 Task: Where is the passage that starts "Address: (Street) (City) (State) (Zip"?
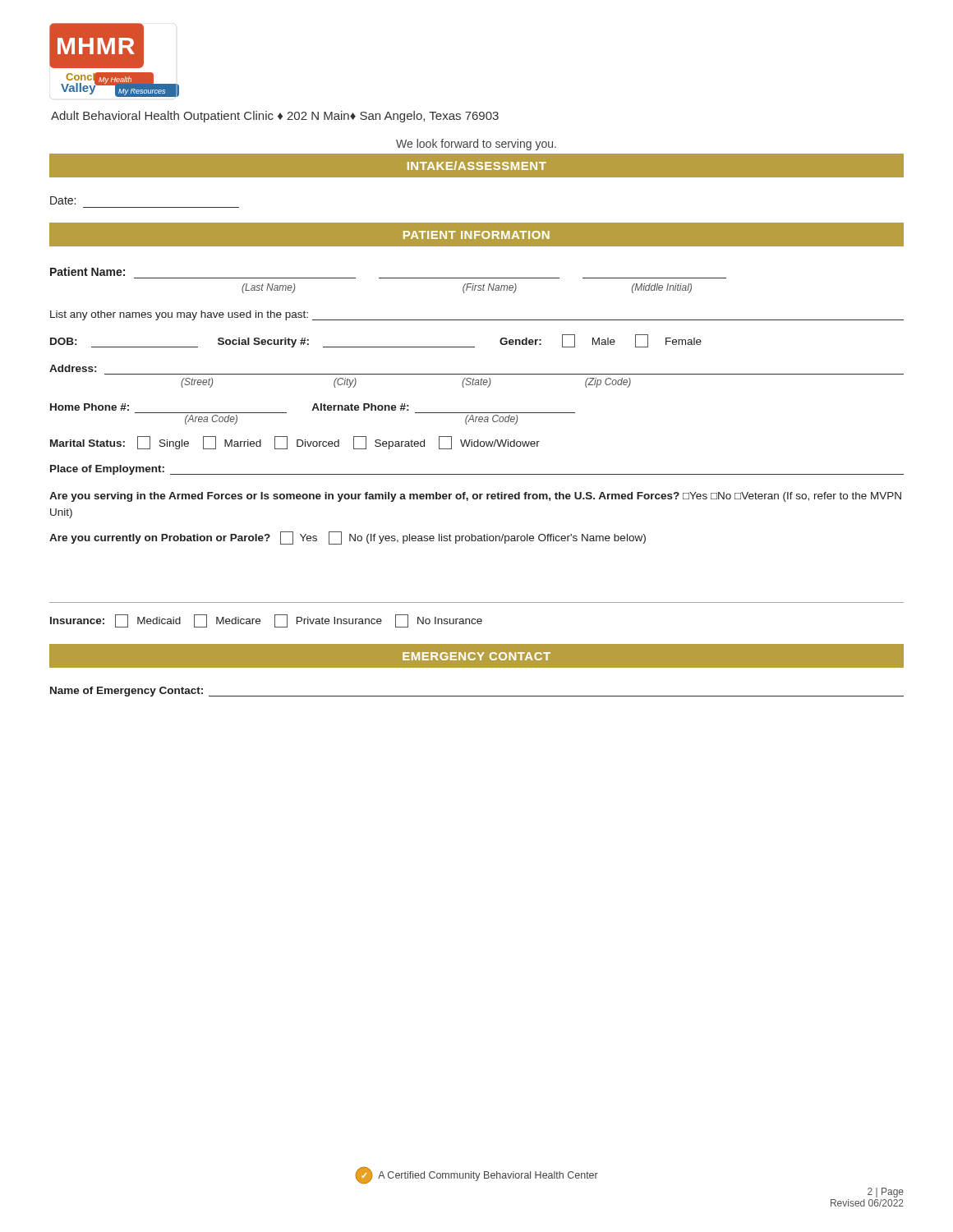tap(476, 374)
